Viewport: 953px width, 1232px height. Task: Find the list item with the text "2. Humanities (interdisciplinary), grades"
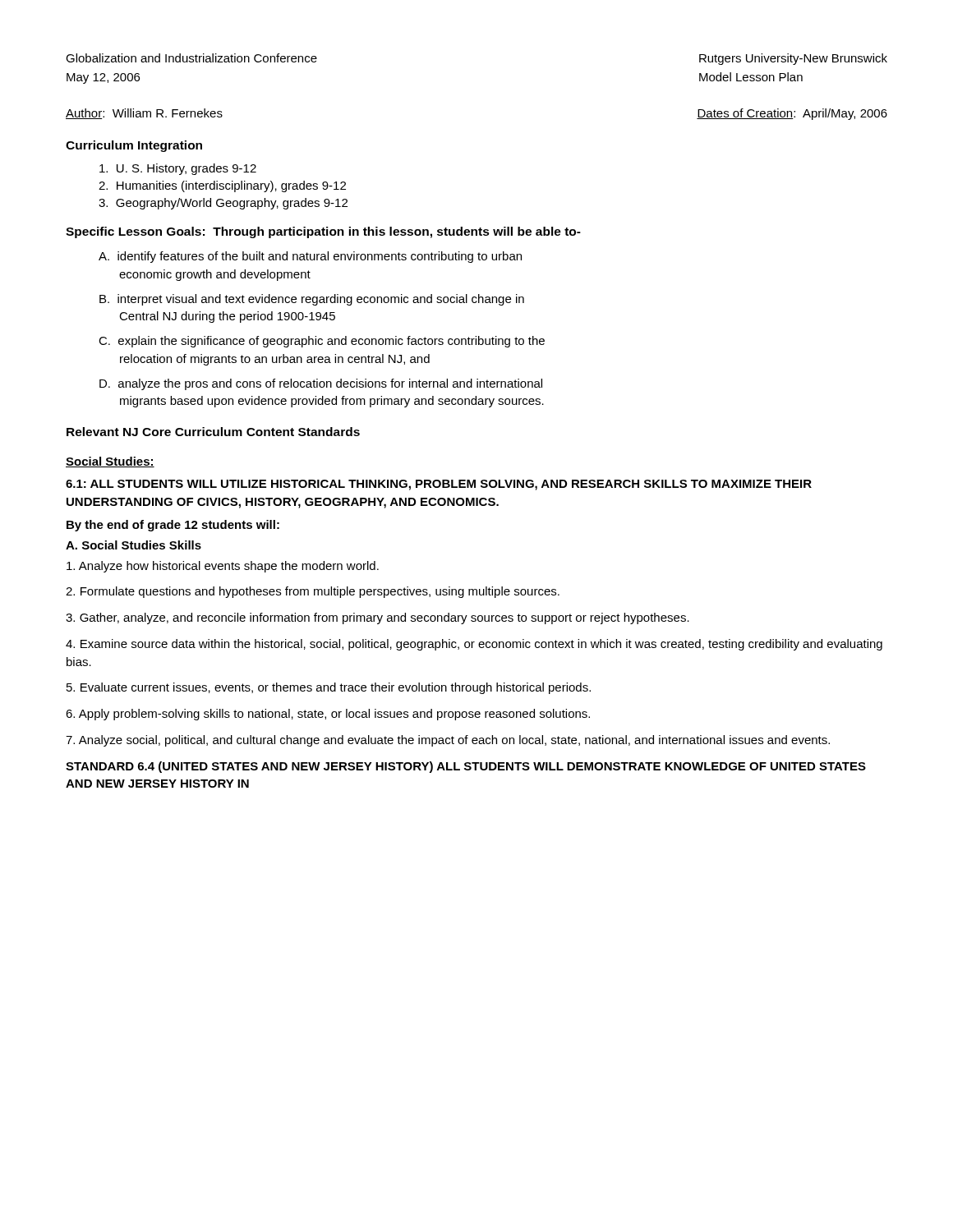[223, 185]
